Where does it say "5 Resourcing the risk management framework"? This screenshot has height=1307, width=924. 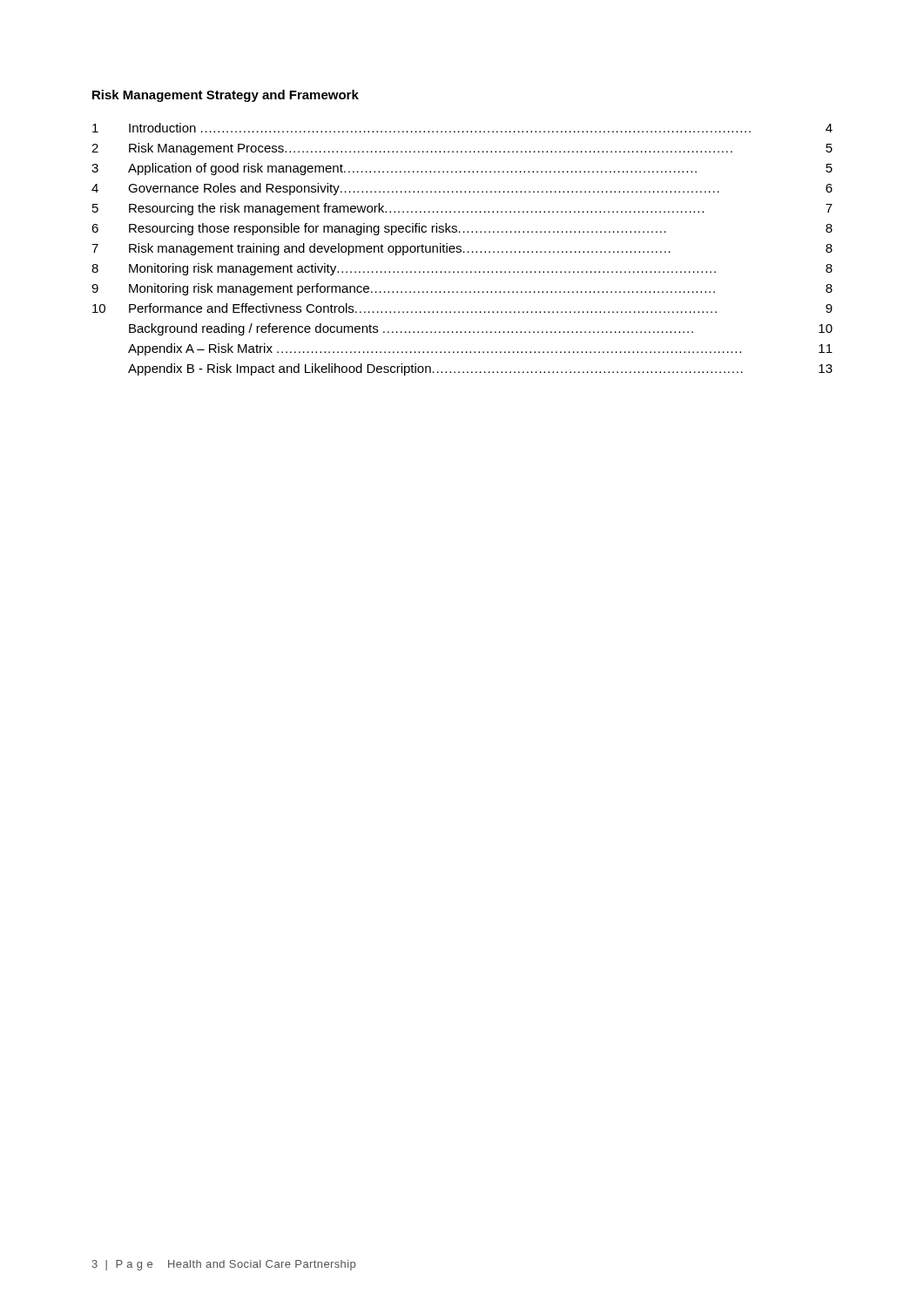[462, 208]
